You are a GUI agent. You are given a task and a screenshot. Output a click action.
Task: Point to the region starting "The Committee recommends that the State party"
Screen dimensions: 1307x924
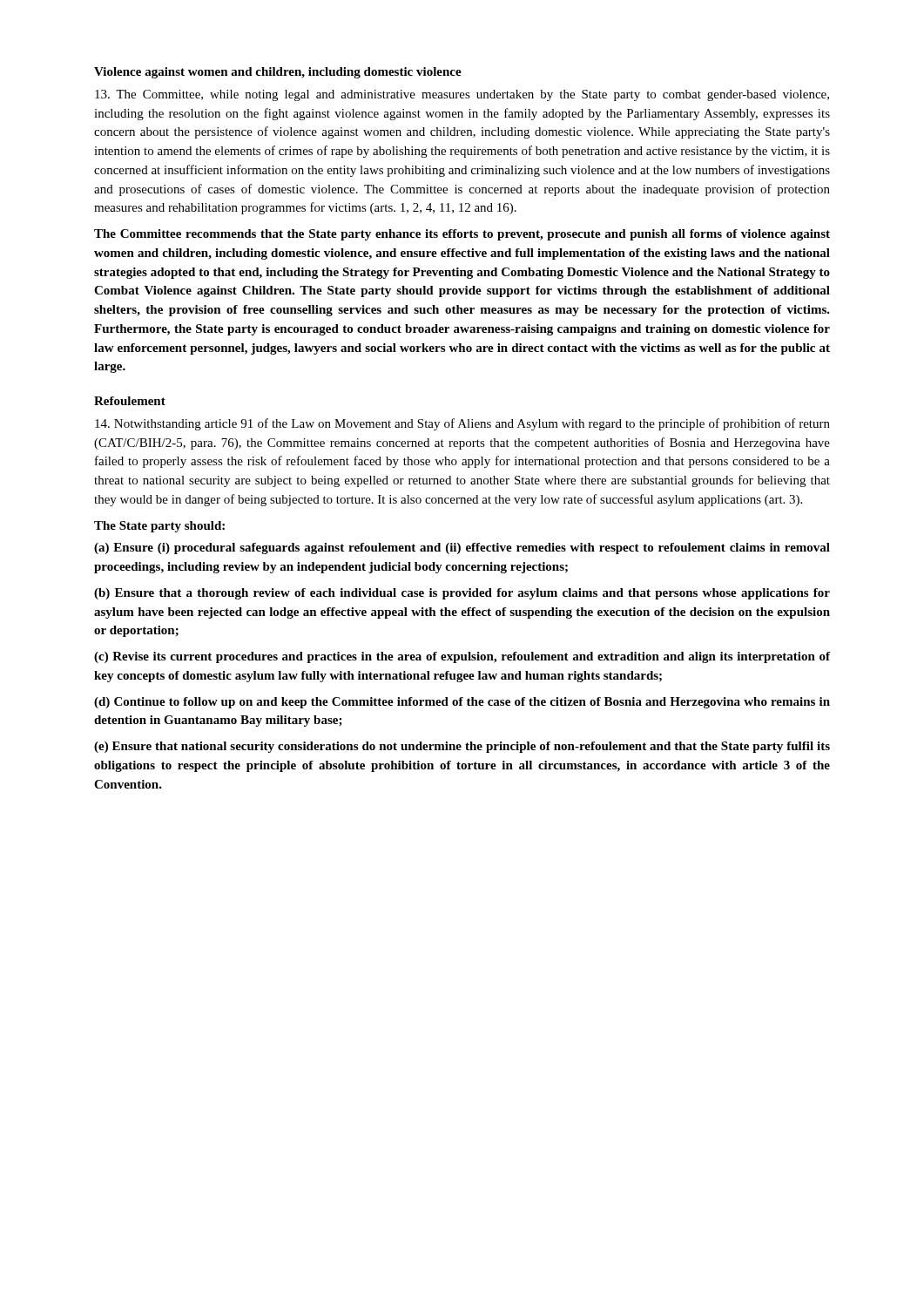[462, 301]
